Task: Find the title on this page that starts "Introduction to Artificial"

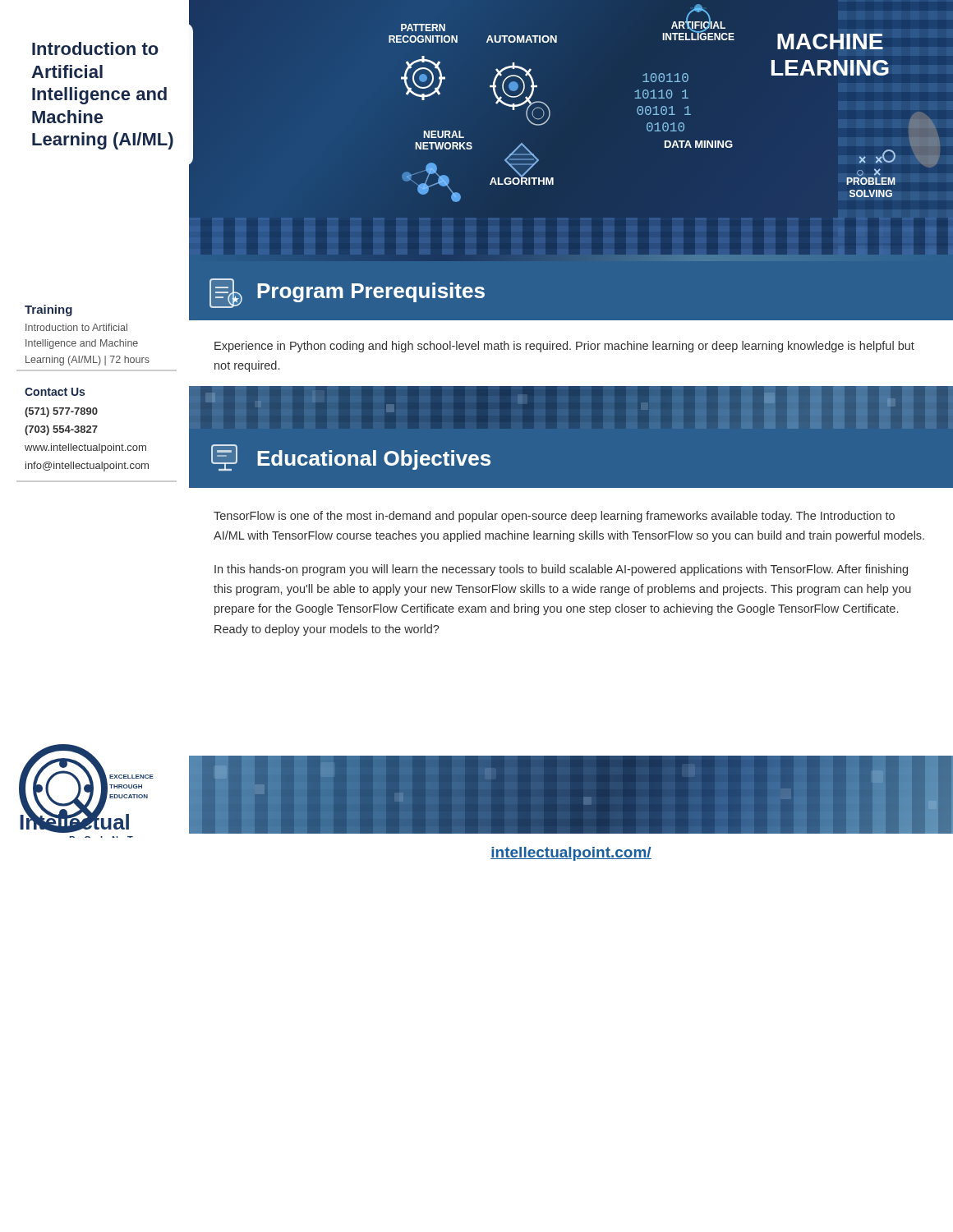Action: click(105, 94)
